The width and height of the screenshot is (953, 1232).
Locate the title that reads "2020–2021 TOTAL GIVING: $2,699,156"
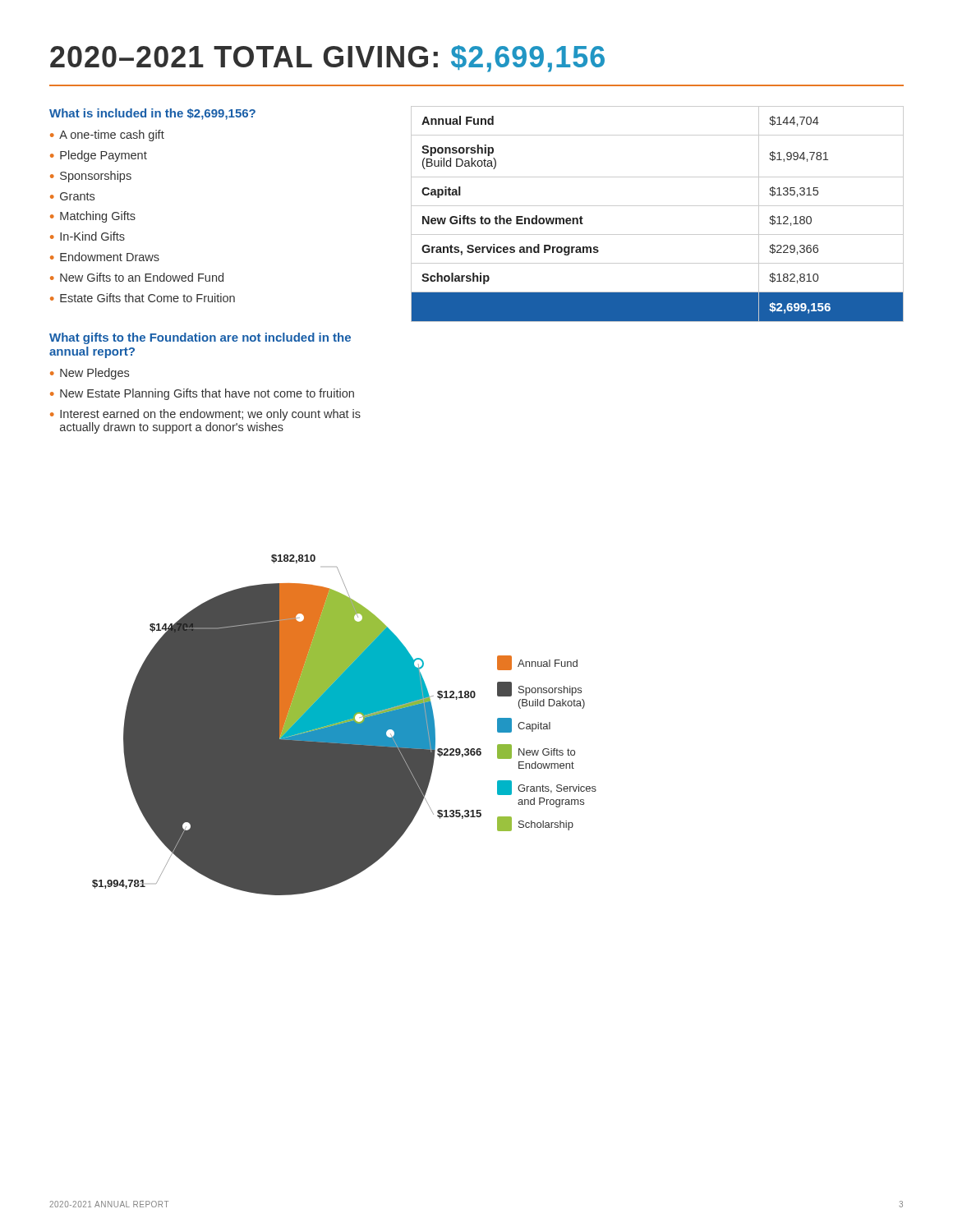tap(328, 57)
